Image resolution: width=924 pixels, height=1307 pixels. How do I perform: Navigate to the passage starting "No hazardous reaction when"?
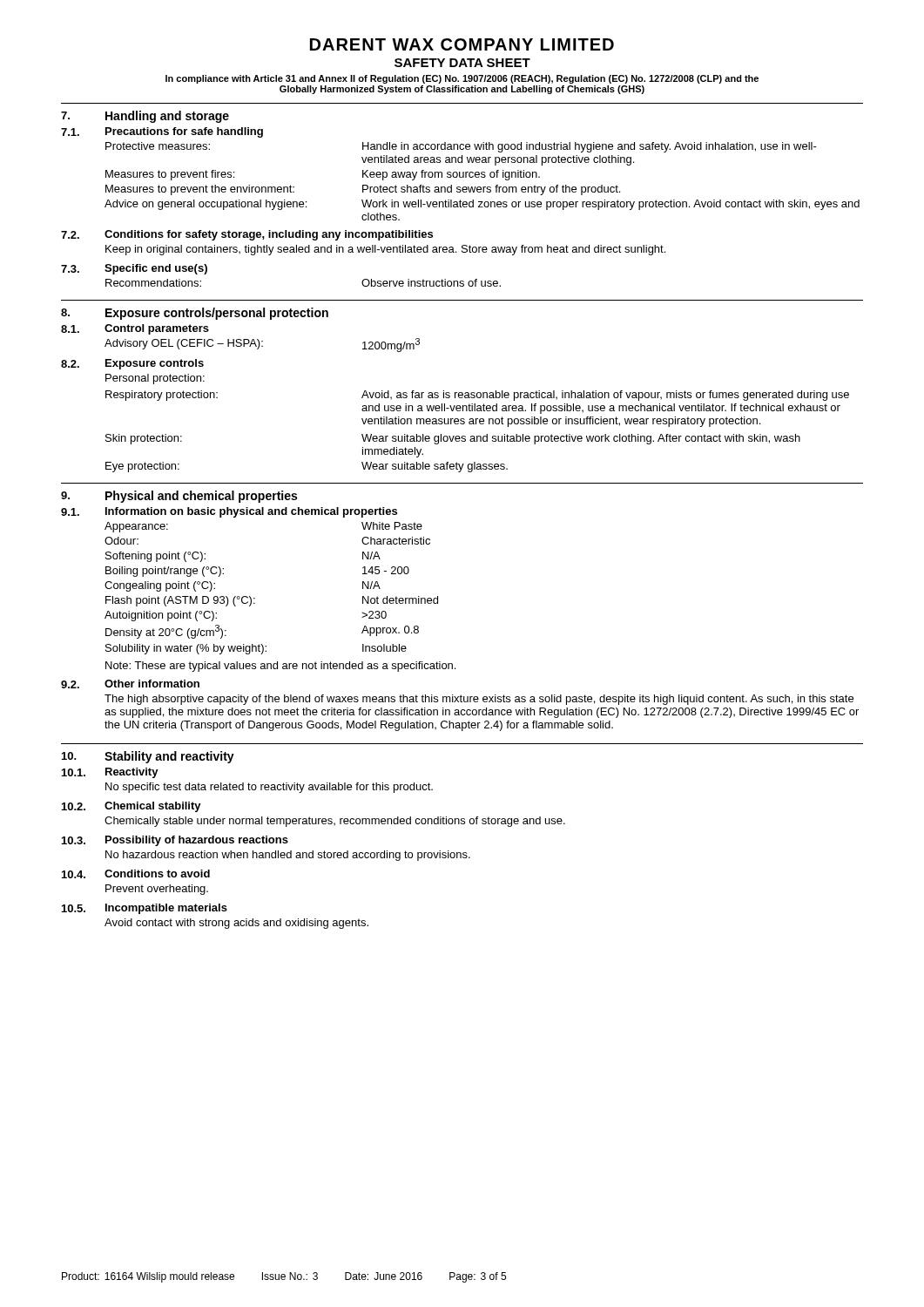288,854
